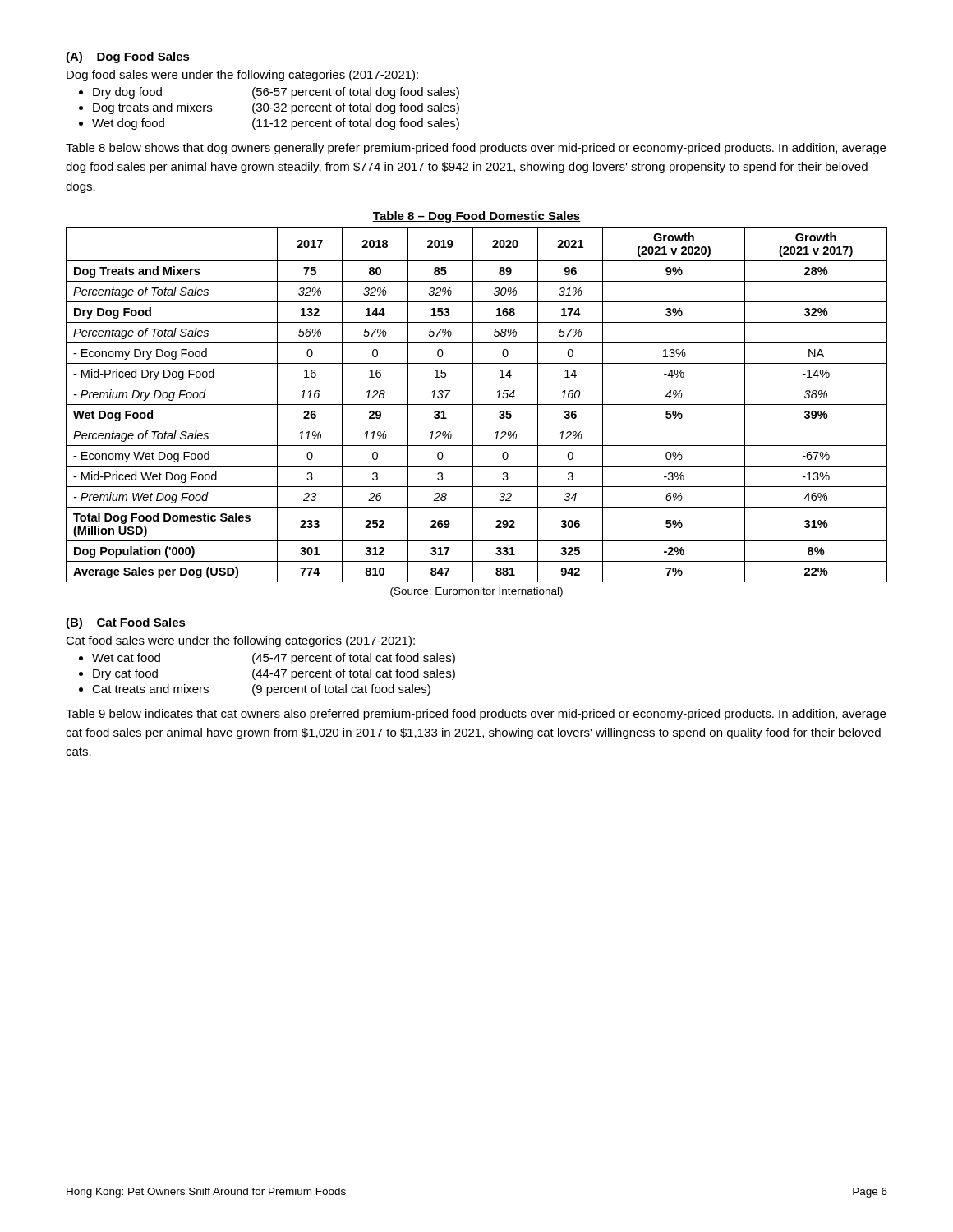Find "(A) Dog Food Sales" on this page
The image size is (953, 1232).
tap(128, 56)
